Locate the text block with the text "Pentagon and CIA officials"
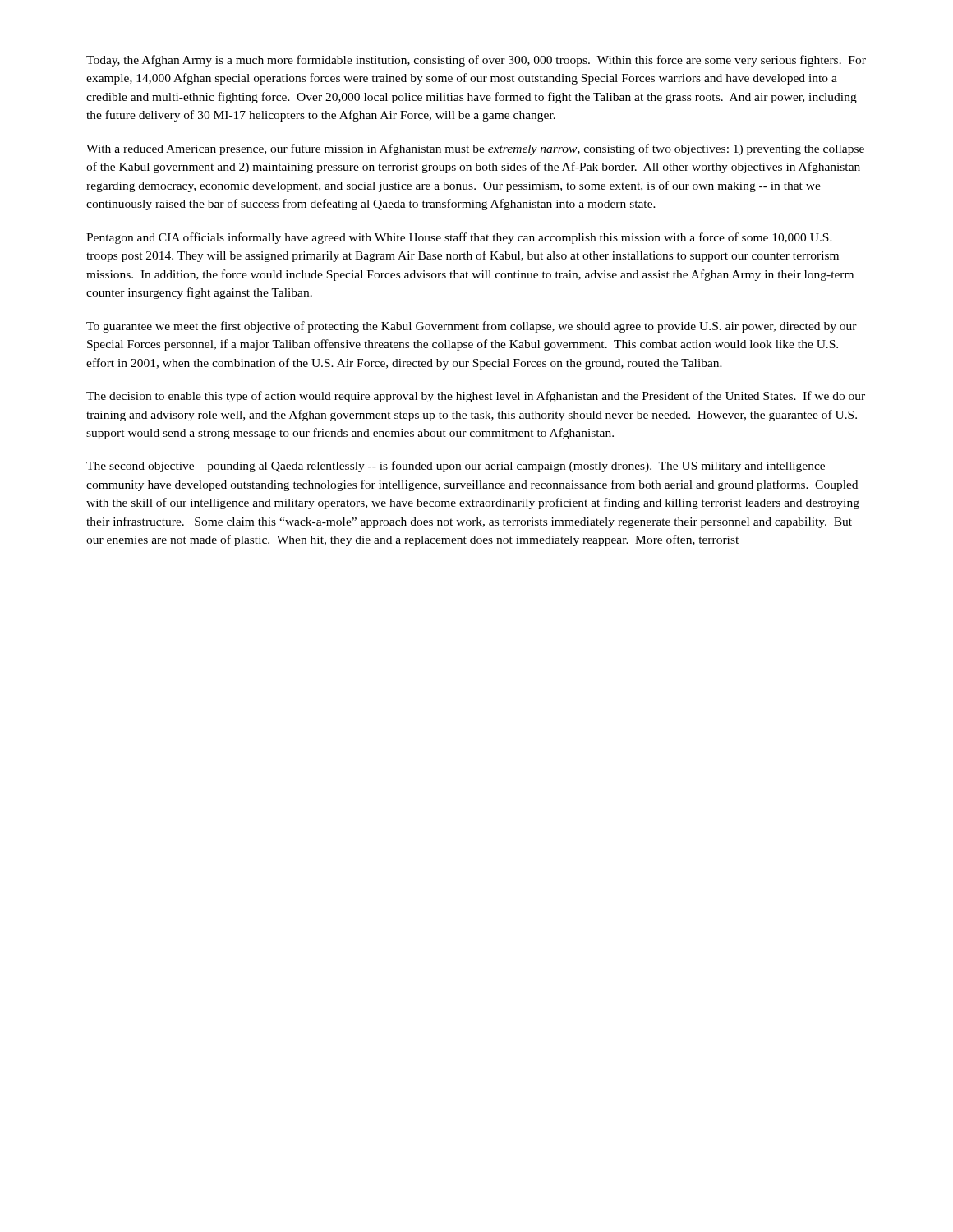This screenshot has height=1232, width=953. 470,264
